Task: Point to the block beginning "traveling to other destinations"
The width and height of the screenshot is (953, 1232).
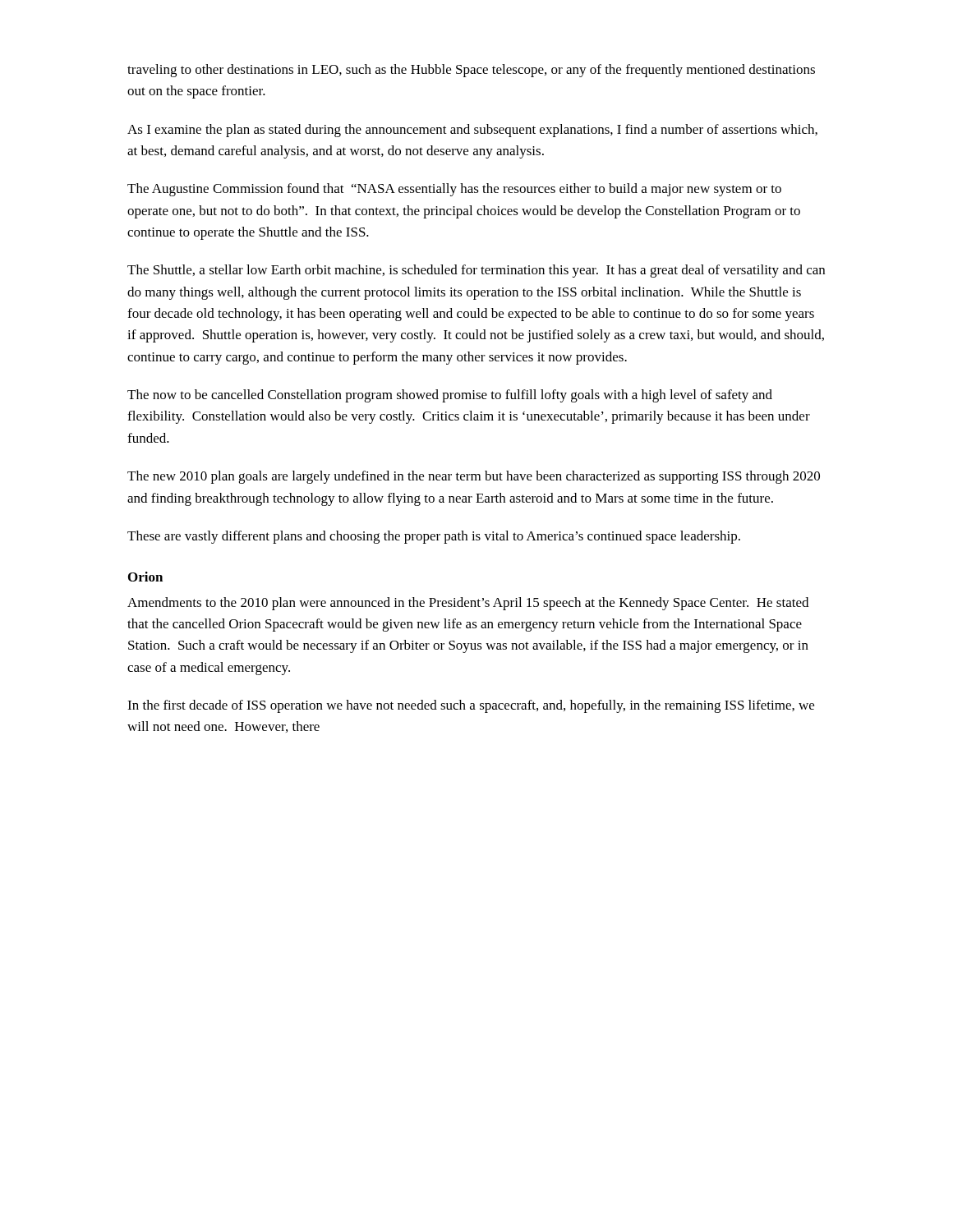Action: click(x=471, y=80)
